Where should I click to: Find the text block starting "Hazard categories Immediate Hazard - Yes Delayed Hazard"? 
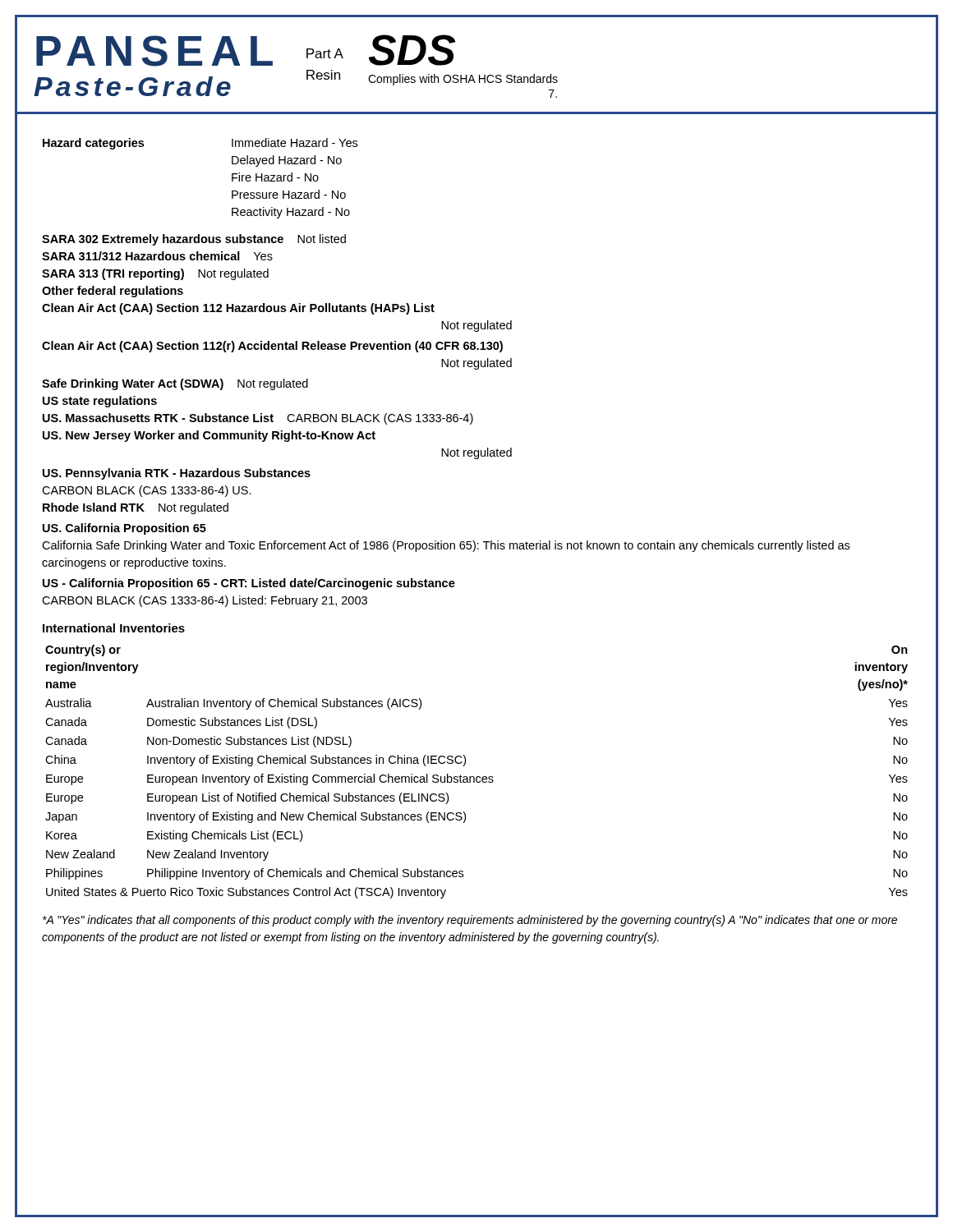(97, 143)
